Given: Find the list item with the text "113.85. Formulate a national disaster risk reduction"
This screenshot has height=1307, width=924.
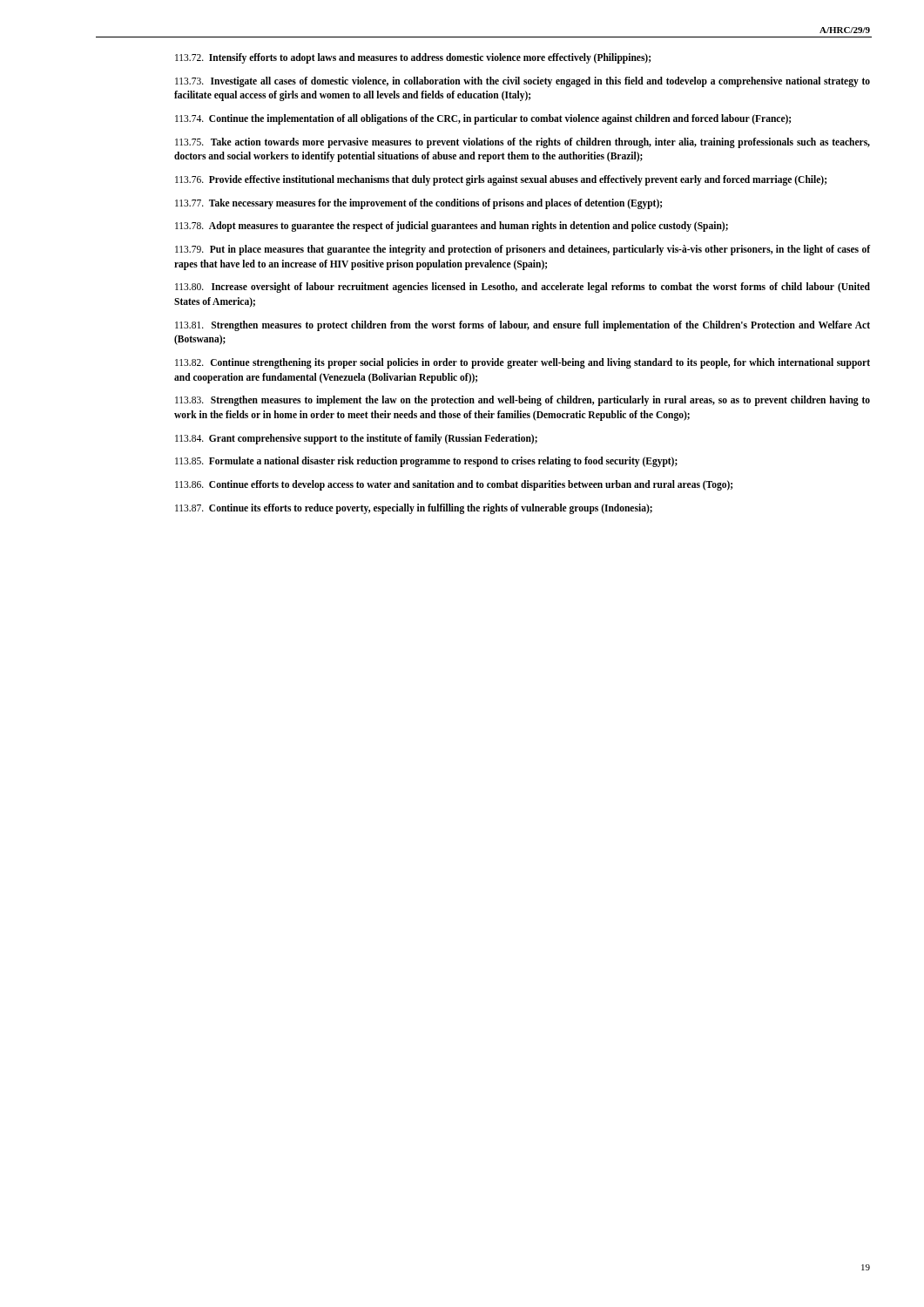Looking at the screenshot, I should click(426, 461).
